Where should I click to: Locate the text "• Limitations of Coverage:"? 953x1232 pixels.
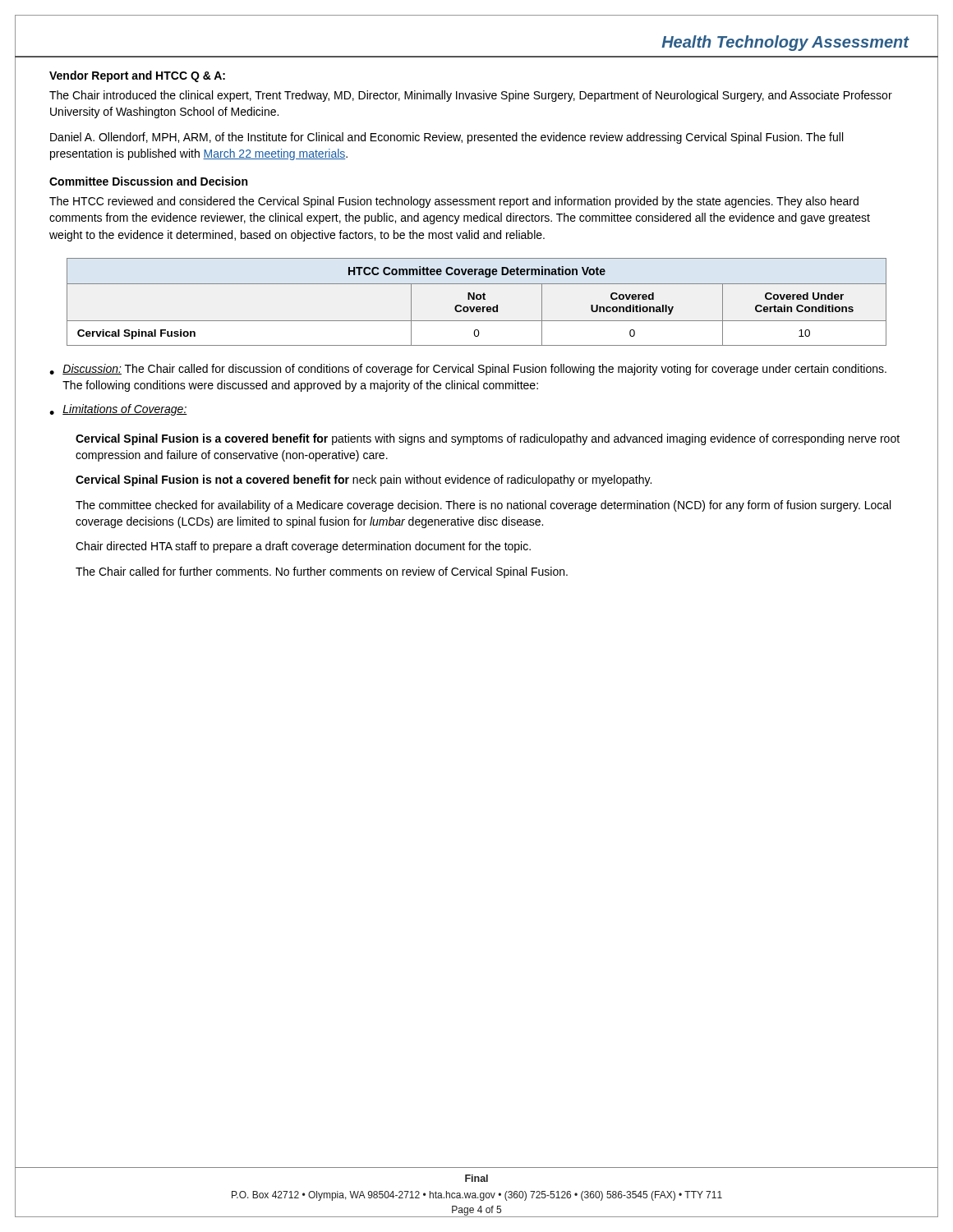pyautogui.click(x=118, y=410)
